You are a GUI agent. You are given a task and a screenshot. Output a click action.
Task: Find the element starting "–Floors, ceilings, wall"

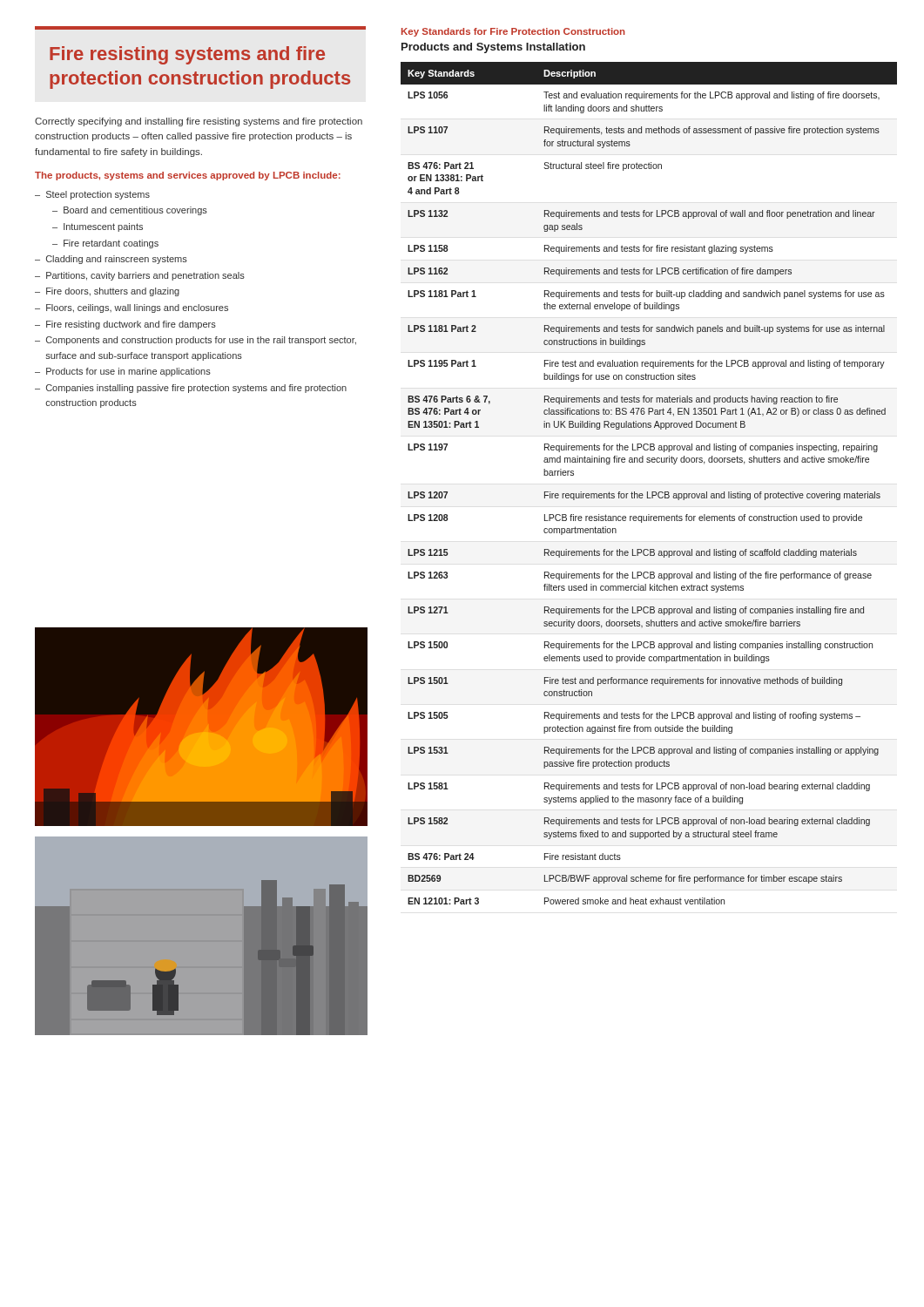point(132,308)
